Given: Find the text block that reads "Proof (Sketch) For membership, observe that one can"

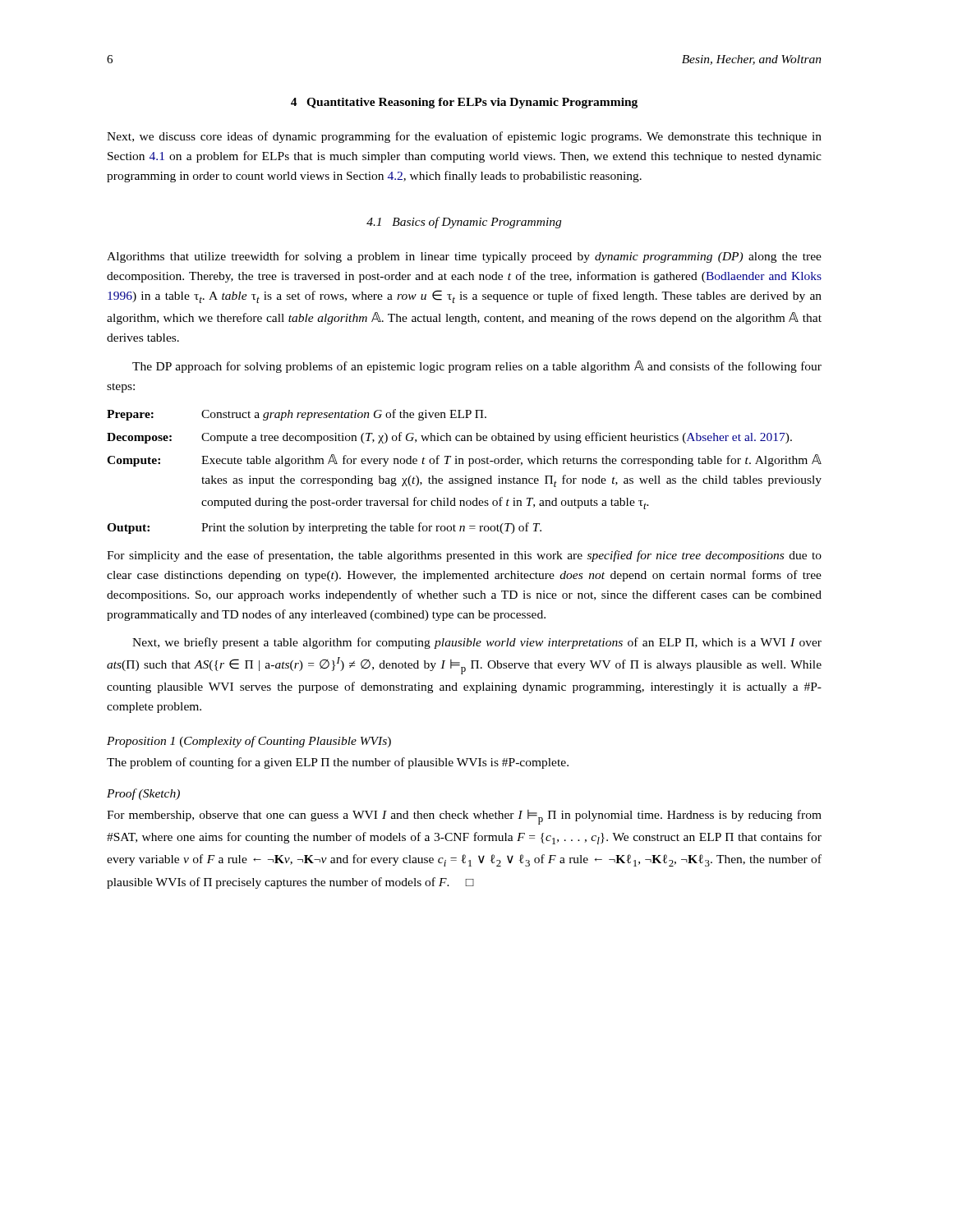Looking at the screenshot, I should click(464, 838).
